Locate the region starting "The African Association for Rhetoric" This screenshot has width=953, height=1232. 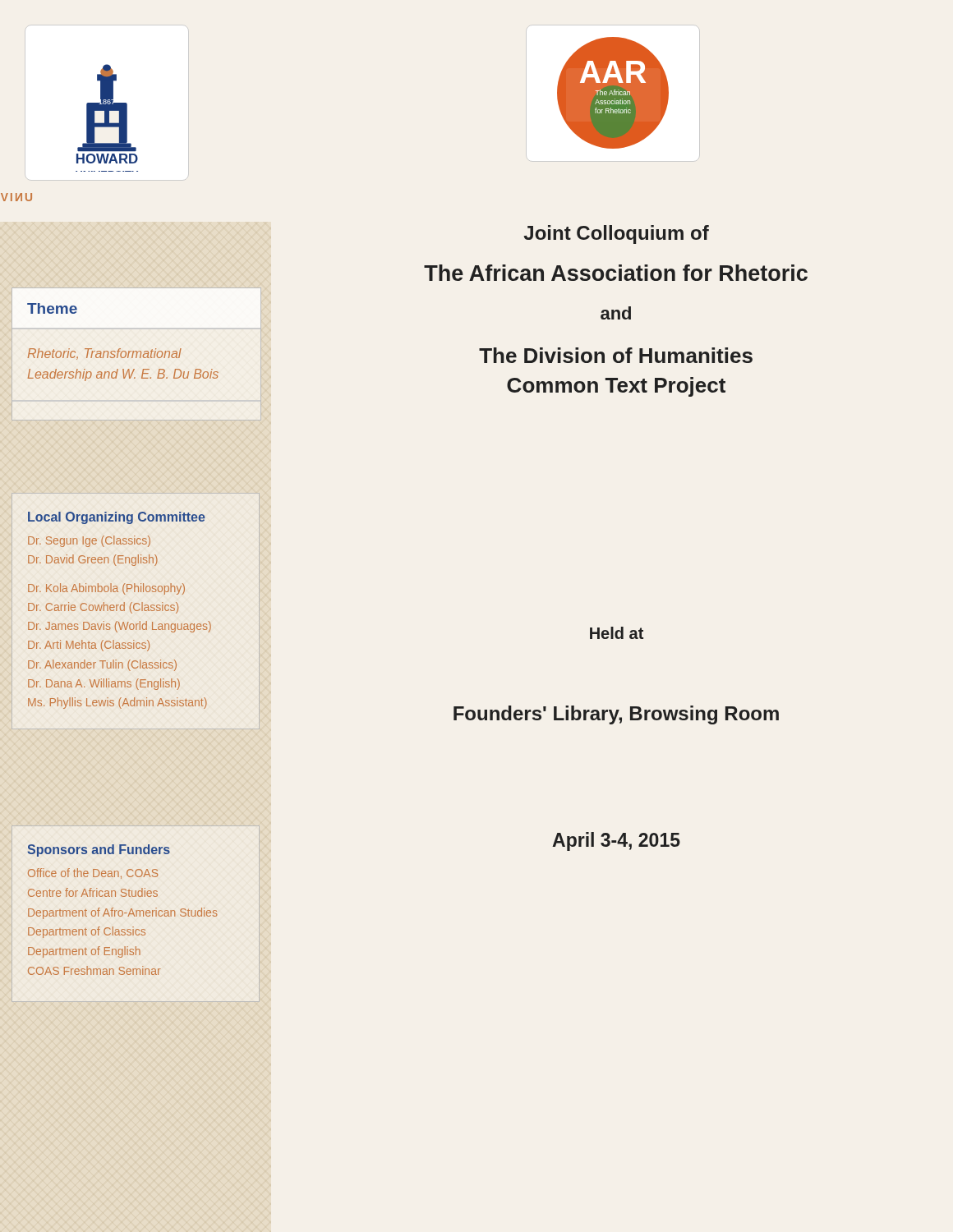[616, 274]
